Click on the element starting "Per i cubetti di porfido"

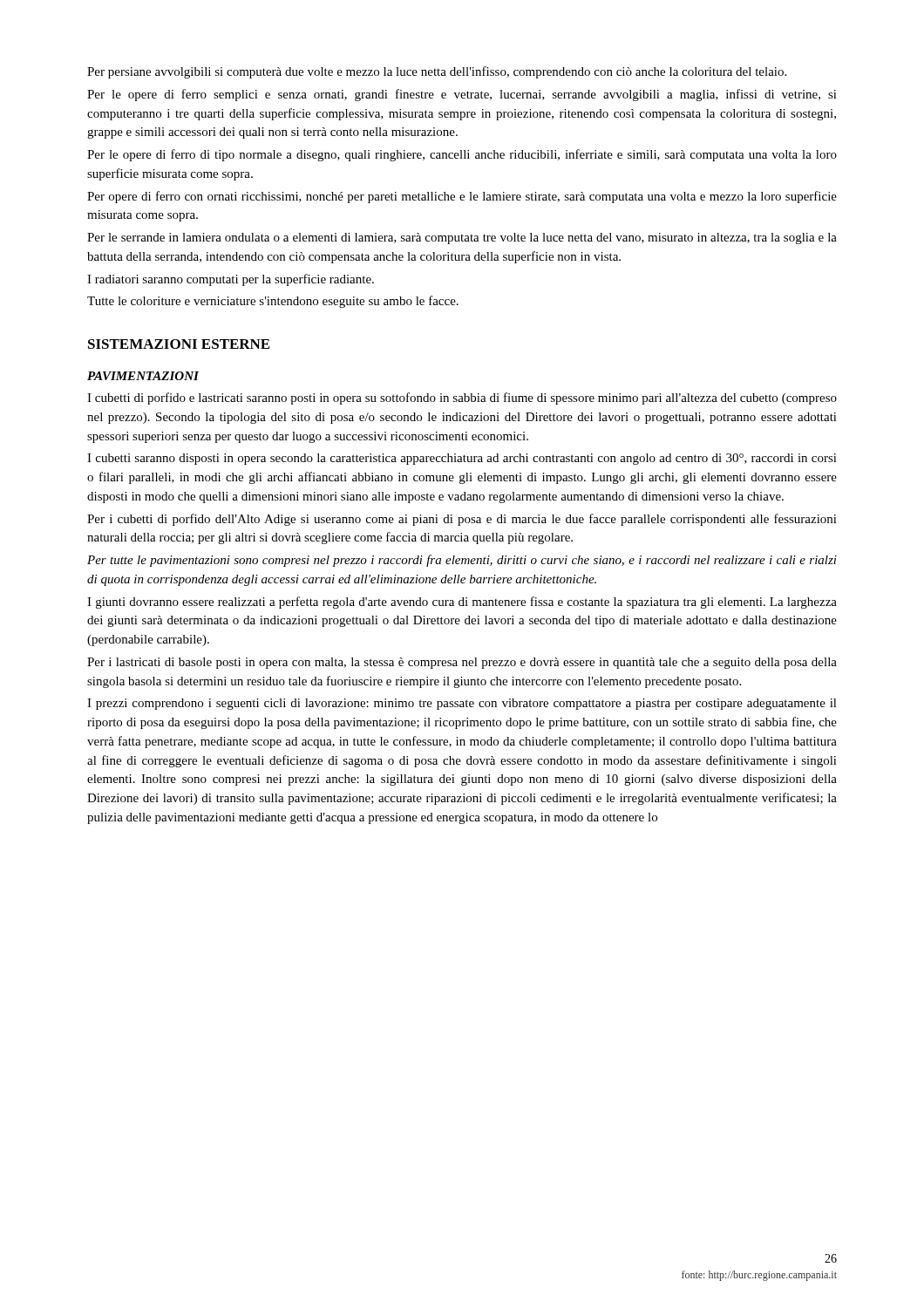tap(462, 528)
